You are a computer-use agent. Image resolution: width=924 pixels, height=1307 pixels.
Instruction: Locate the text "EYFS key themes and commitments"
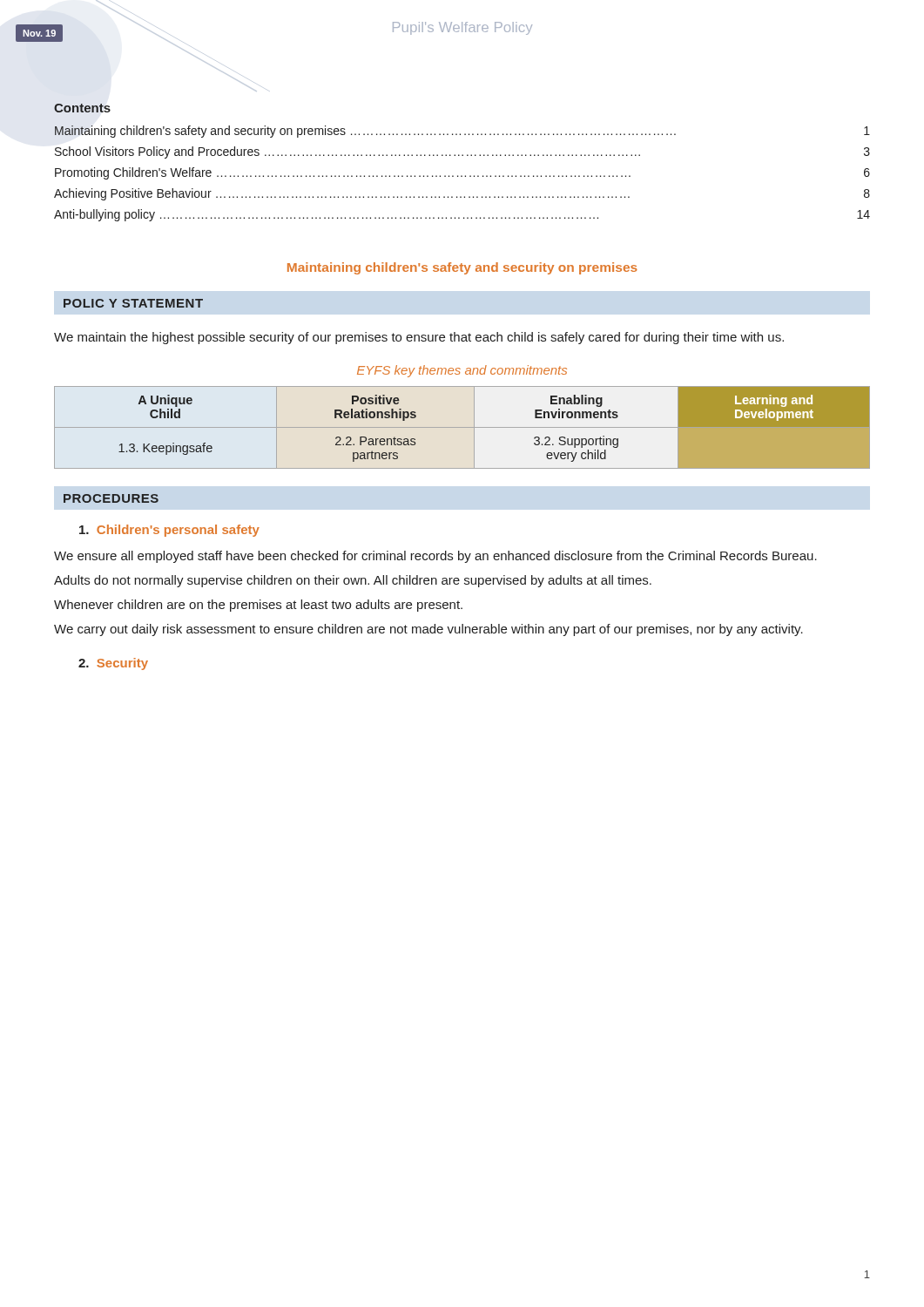(462, 370)
